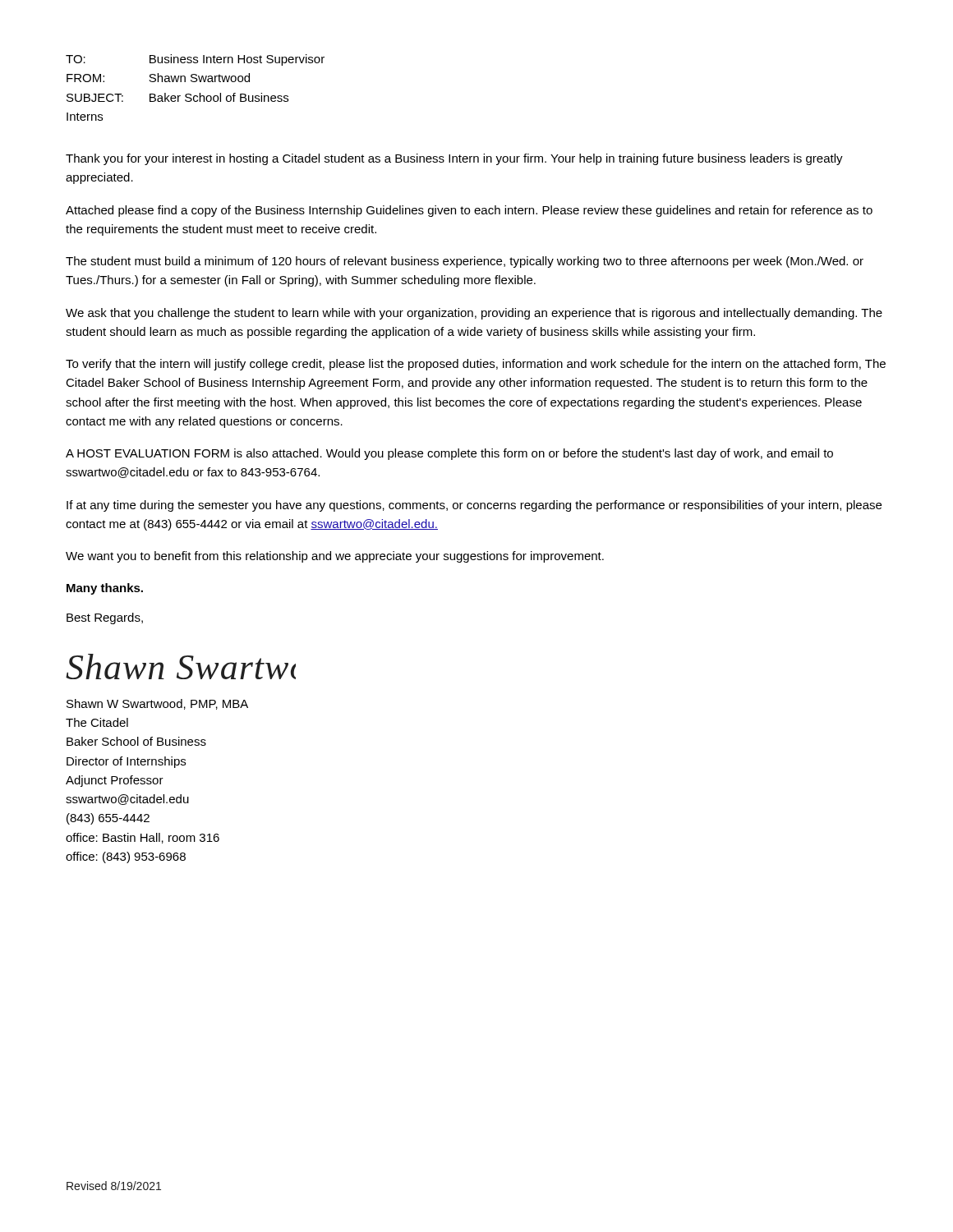This screenshot has height=1232, width=953.
Task: Where is the passage that starts "Attached please find a"?
Action: pyautogui.click(x=469, y=219)
